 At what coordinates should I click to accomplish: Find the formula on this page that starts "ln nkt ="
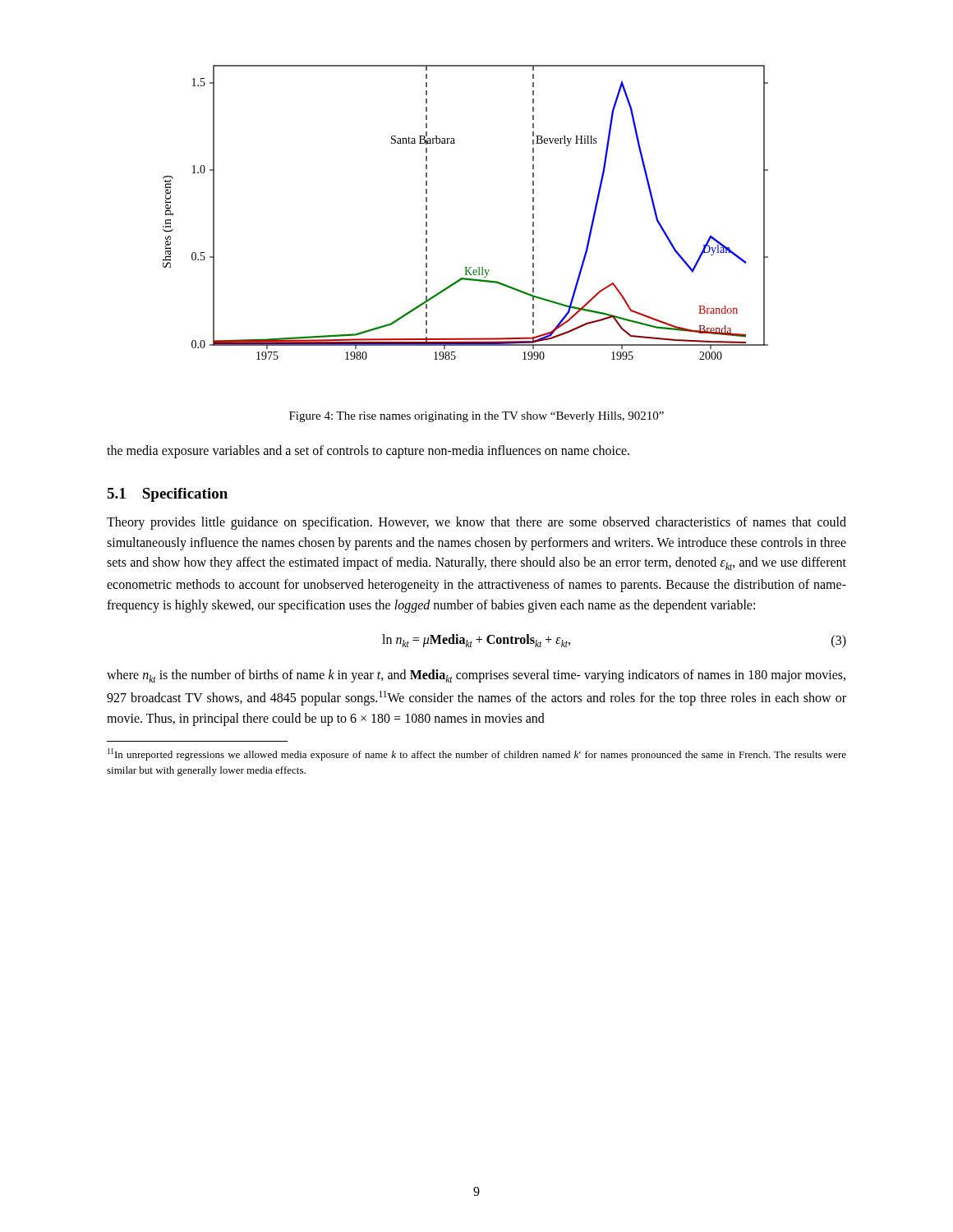479,641
